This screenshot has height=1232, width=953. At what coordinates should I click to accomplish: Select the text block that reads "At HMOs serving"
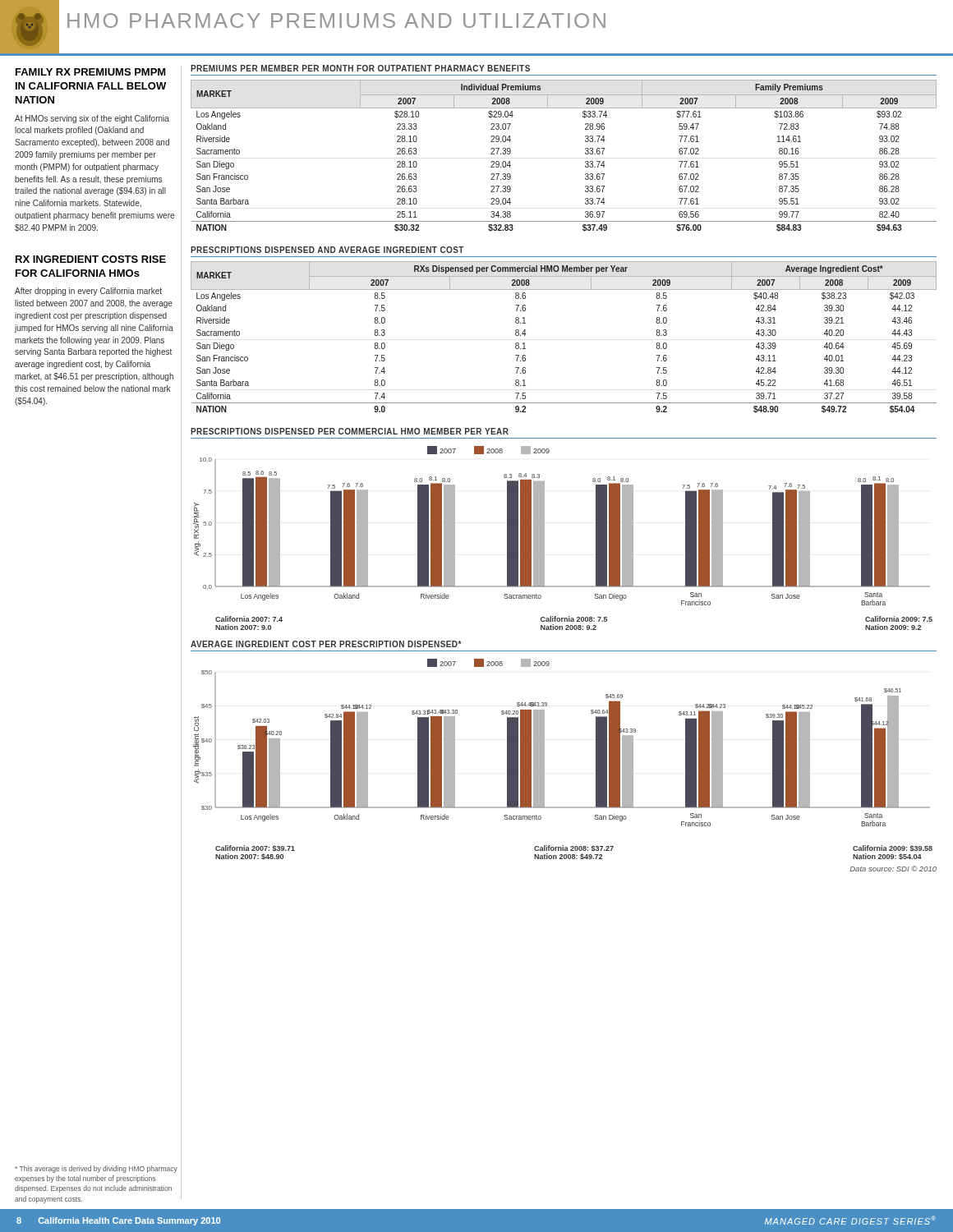(x=95, y=173)
